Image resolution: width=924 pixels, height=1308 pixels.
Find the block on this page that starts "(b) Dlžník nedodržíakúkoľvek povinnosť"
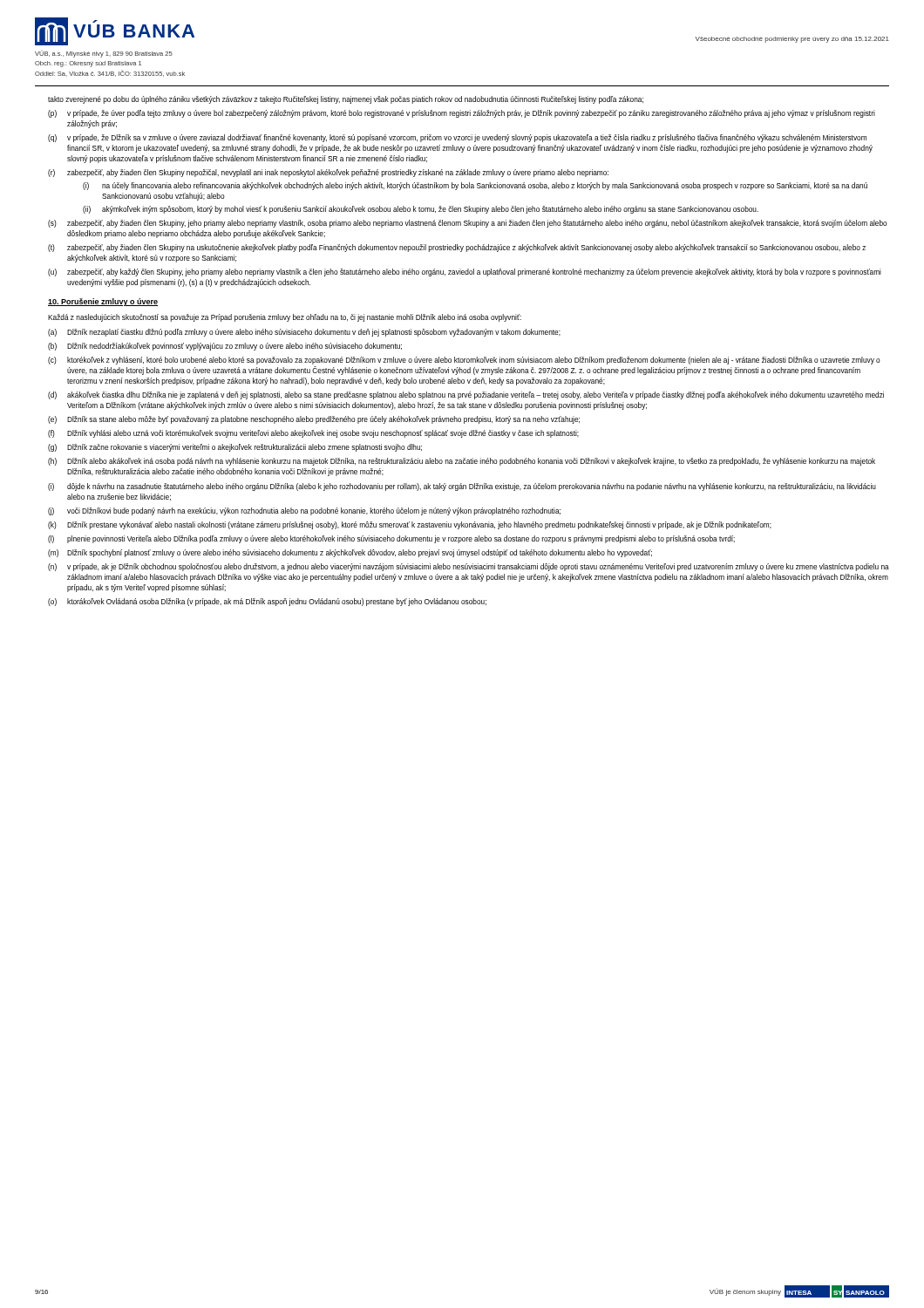tap(225, 347)
